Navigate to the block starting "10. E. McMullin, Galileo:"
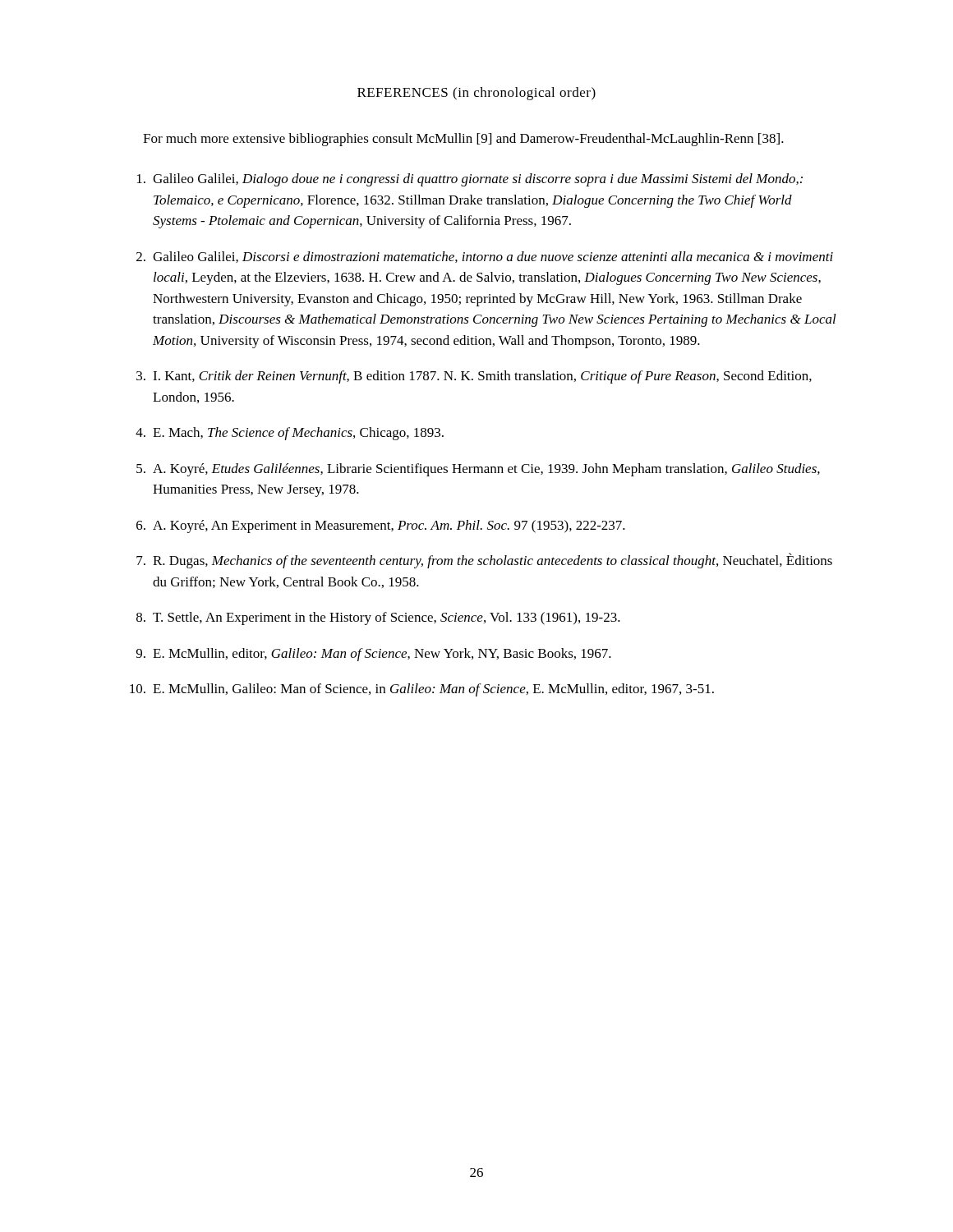 point(476,689)
